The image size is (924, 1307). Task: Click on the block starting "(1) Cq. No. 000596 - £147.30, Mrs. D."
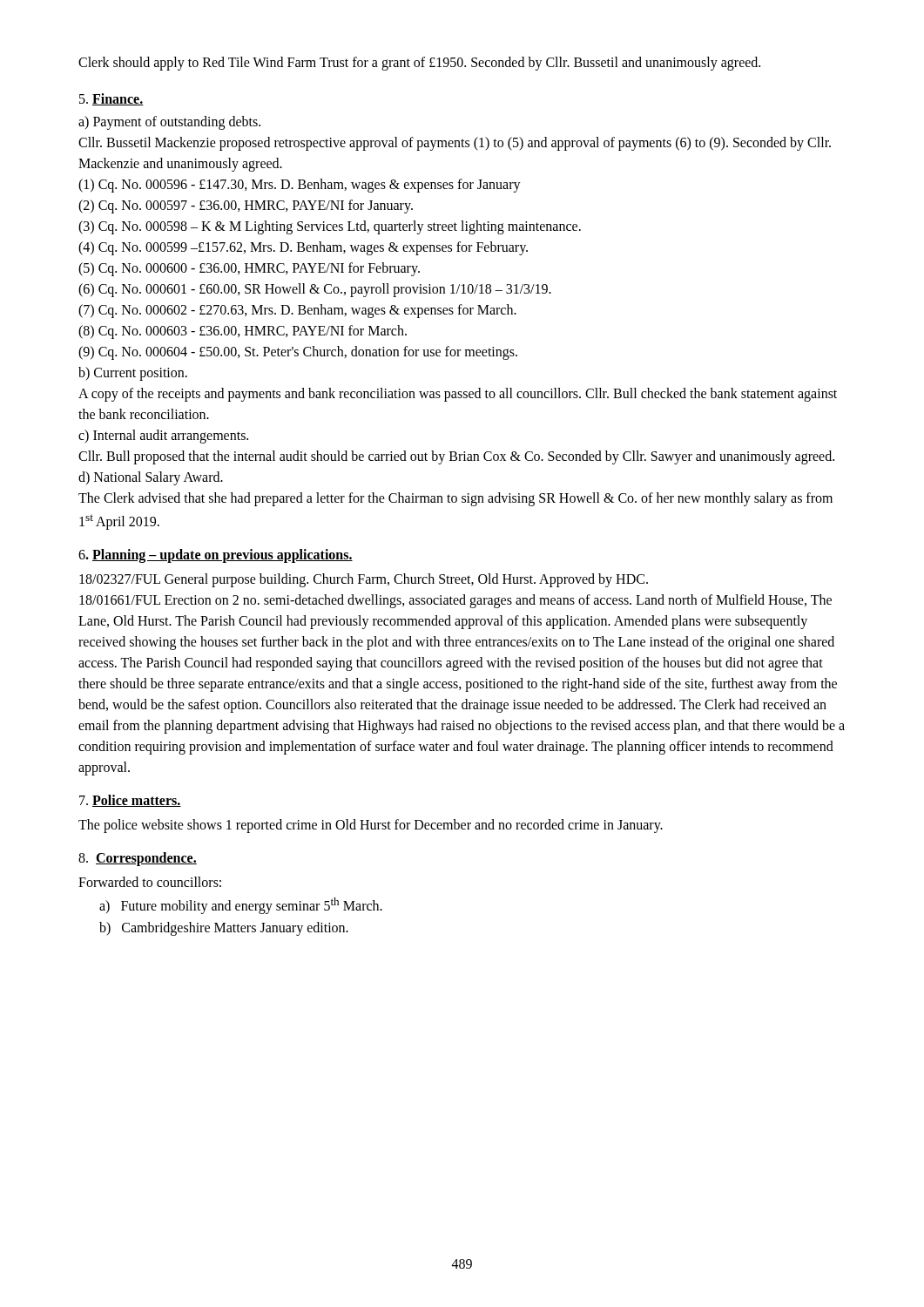pos(299,184)
